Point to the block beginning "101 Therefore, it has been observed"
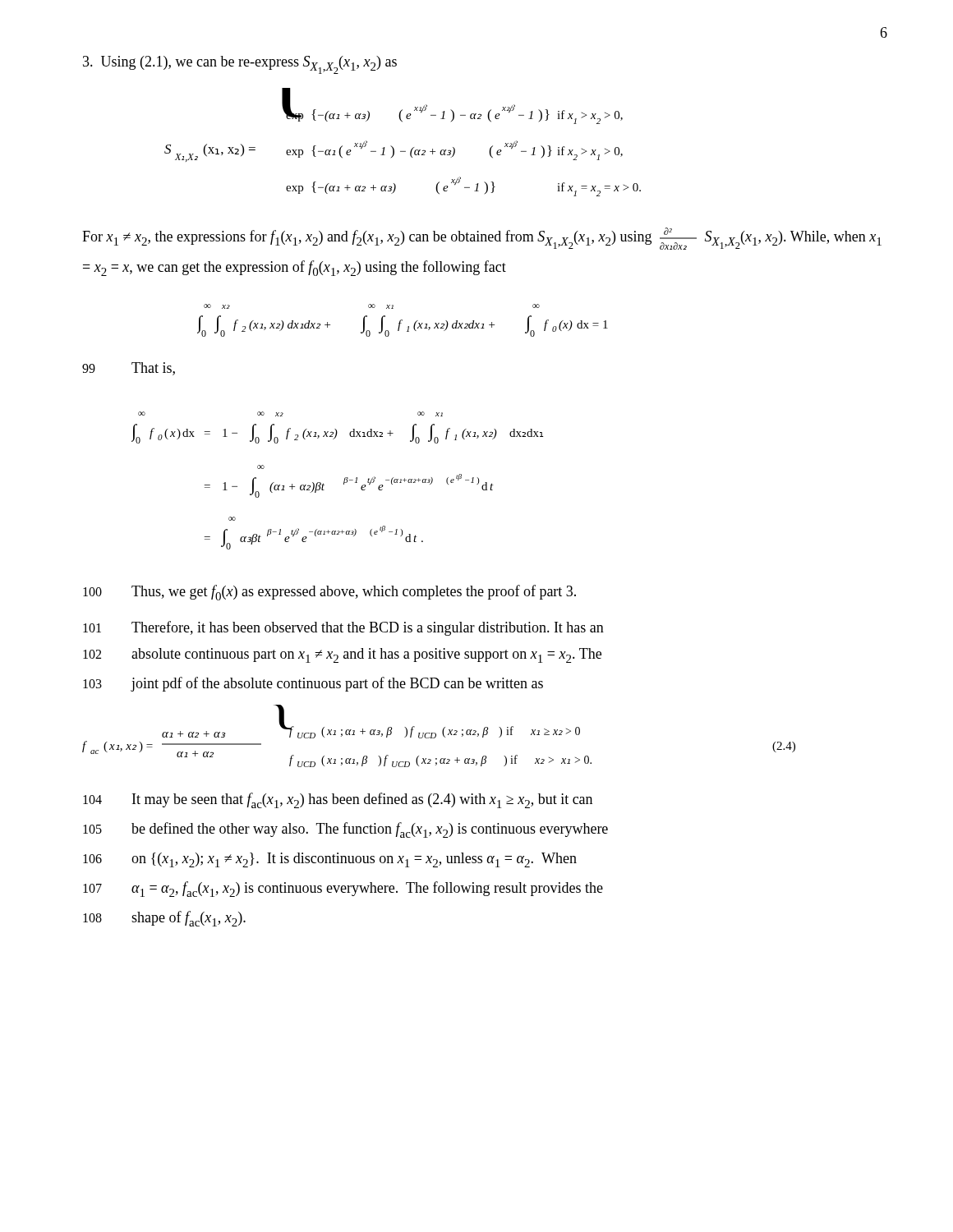 pyautogui.click(x=485, y=627)
